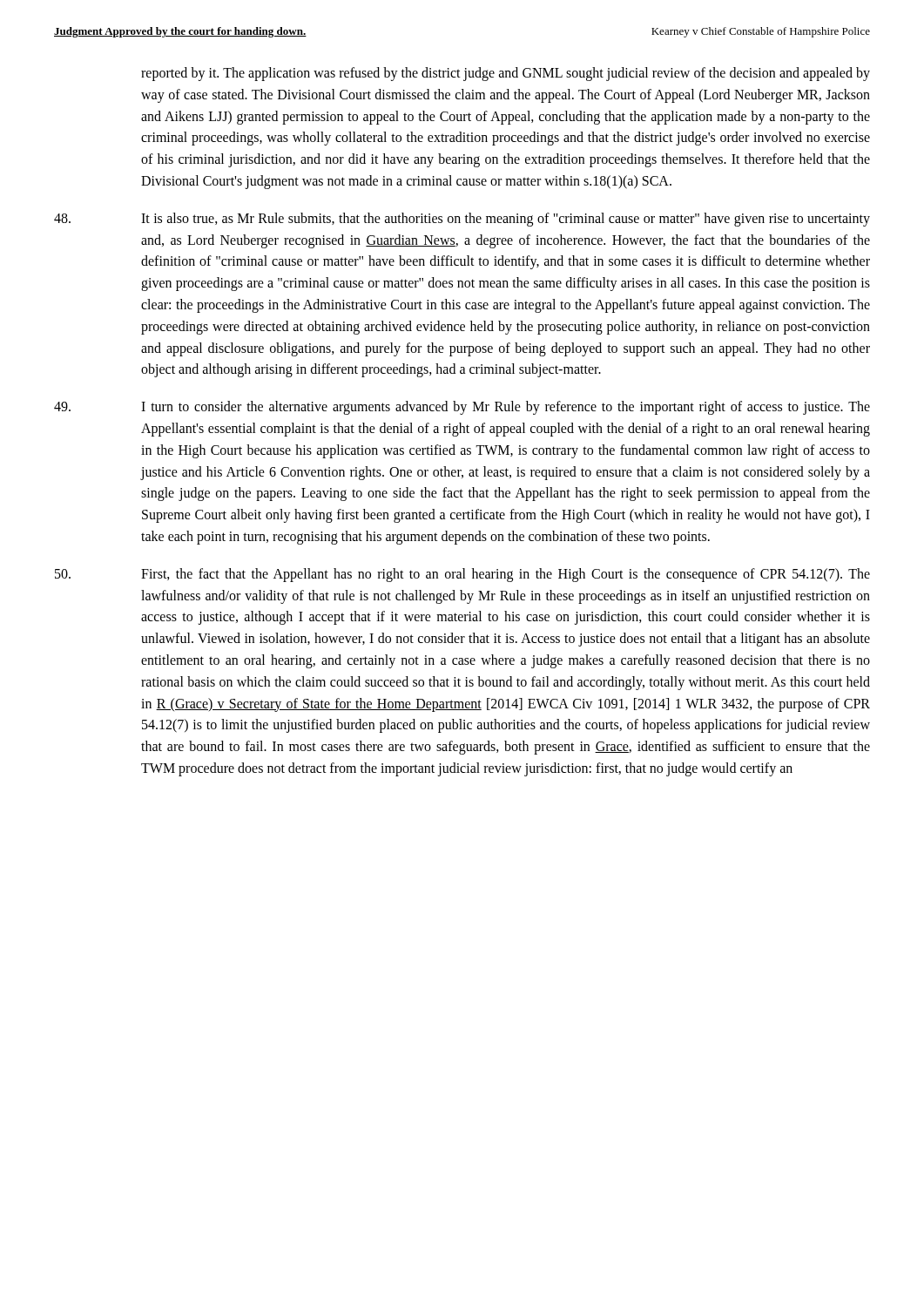Locate the element starting "49. I turn to consider"
This screenshot has height=1307, width=924.
pos(462,472)
